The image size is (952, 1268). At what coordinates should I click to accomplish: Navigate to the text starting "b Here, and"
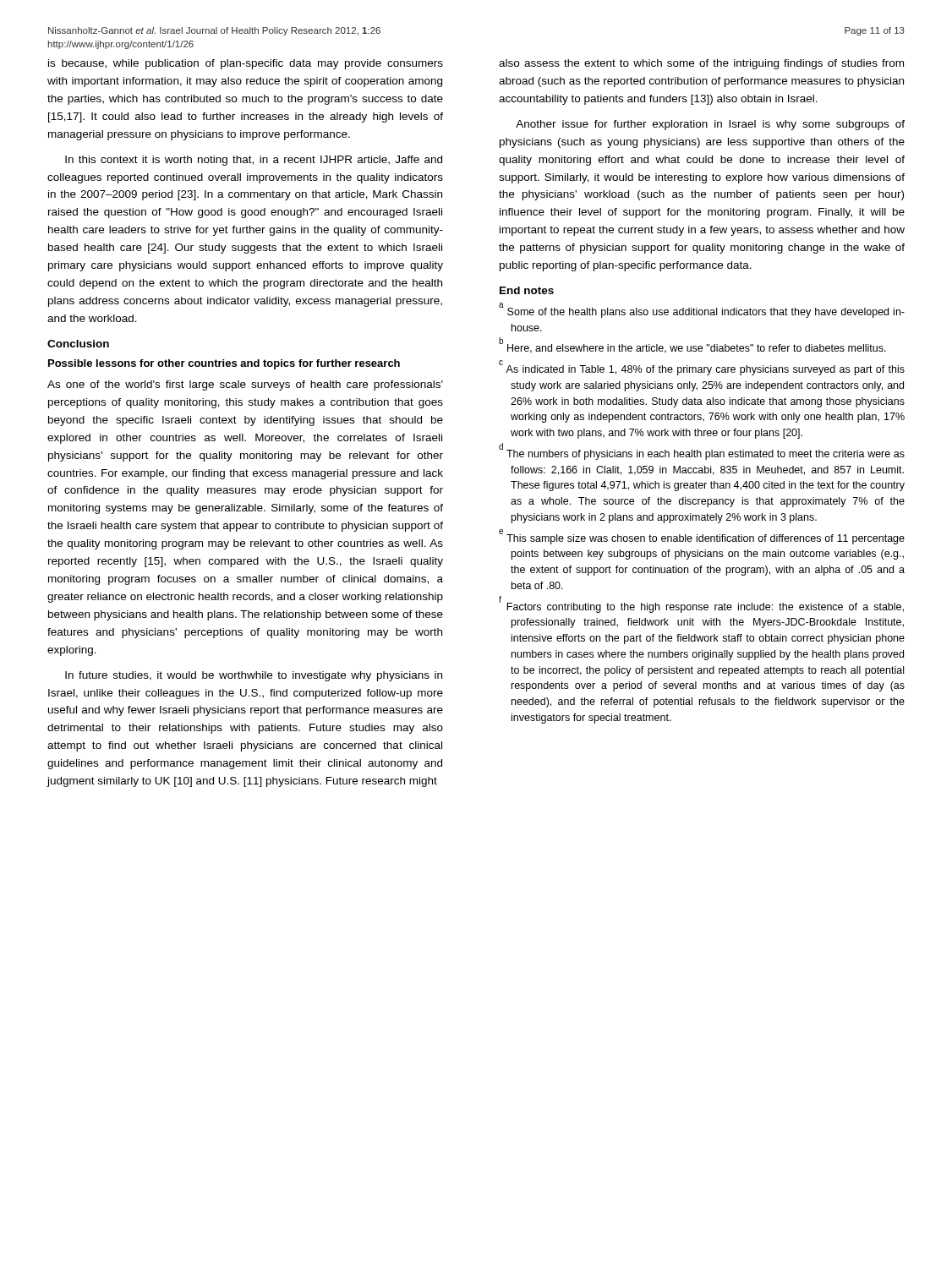702,349
